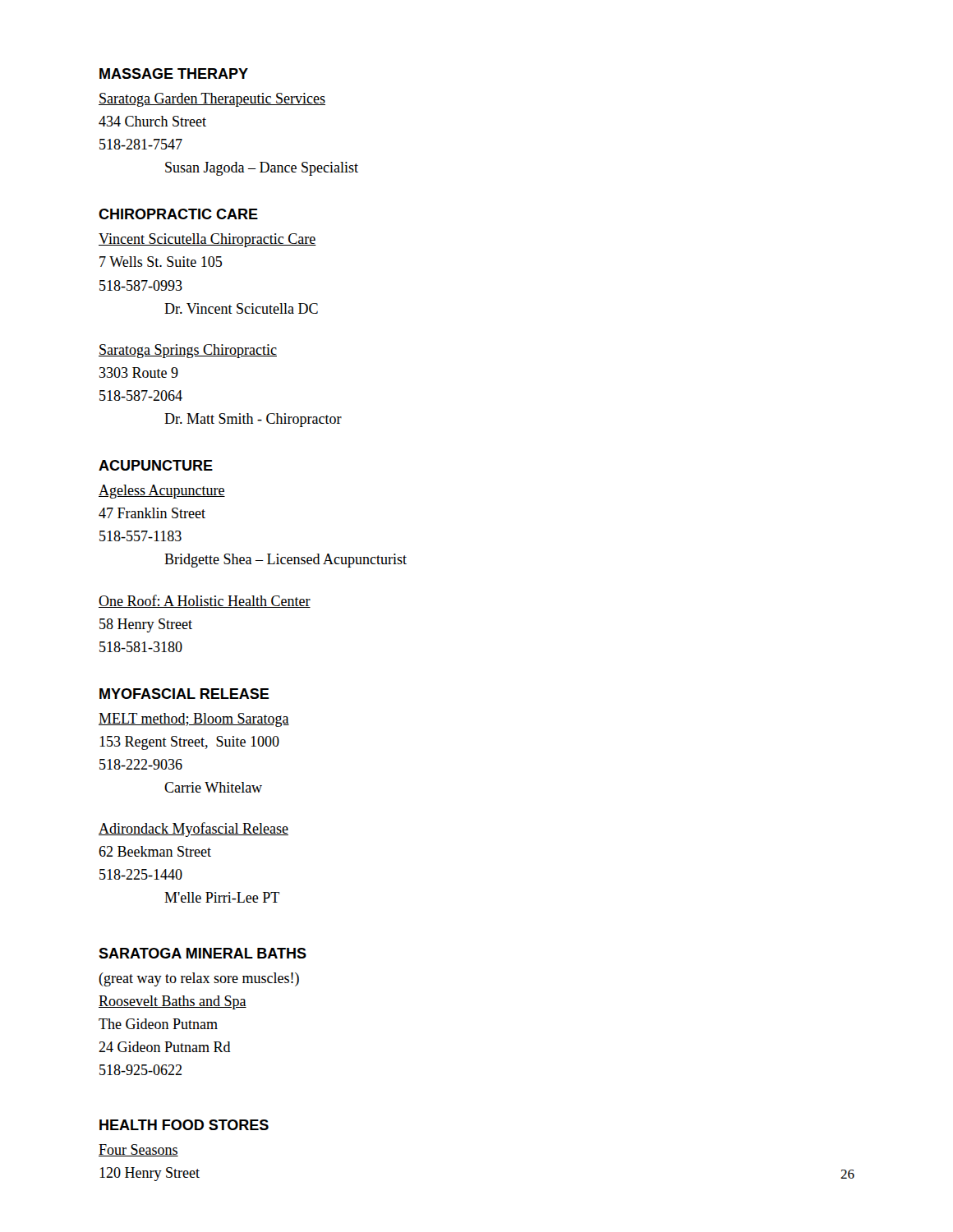The width and height of the screenshot is (953, 1232).
Task: Navigate to the element starting "Adirondack Myofascial Release"
Action: pyautogui.click(x=193, y=830)
